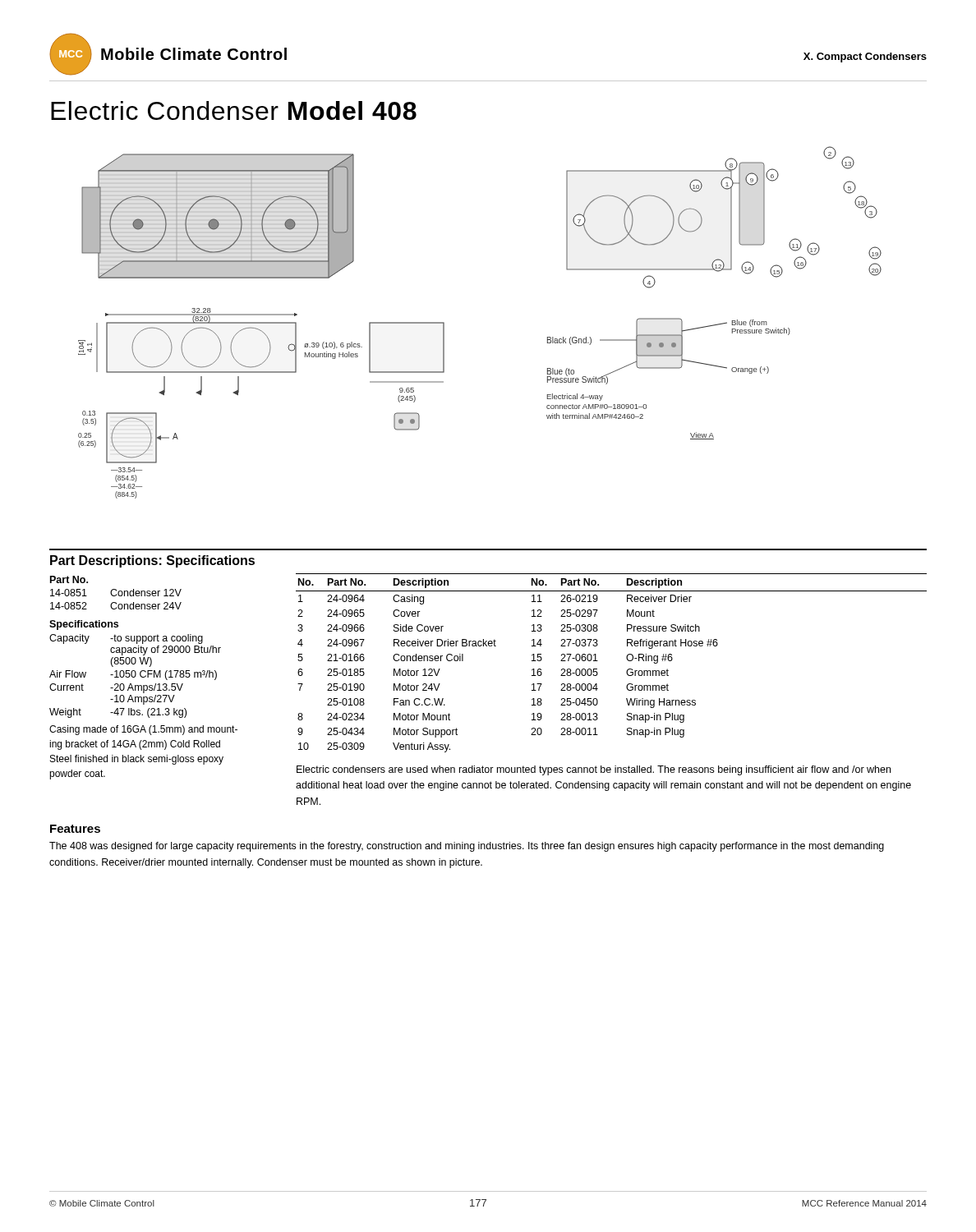Click on the text starting "The 408 was designed for large capacity requirements"

pos(467,854)
